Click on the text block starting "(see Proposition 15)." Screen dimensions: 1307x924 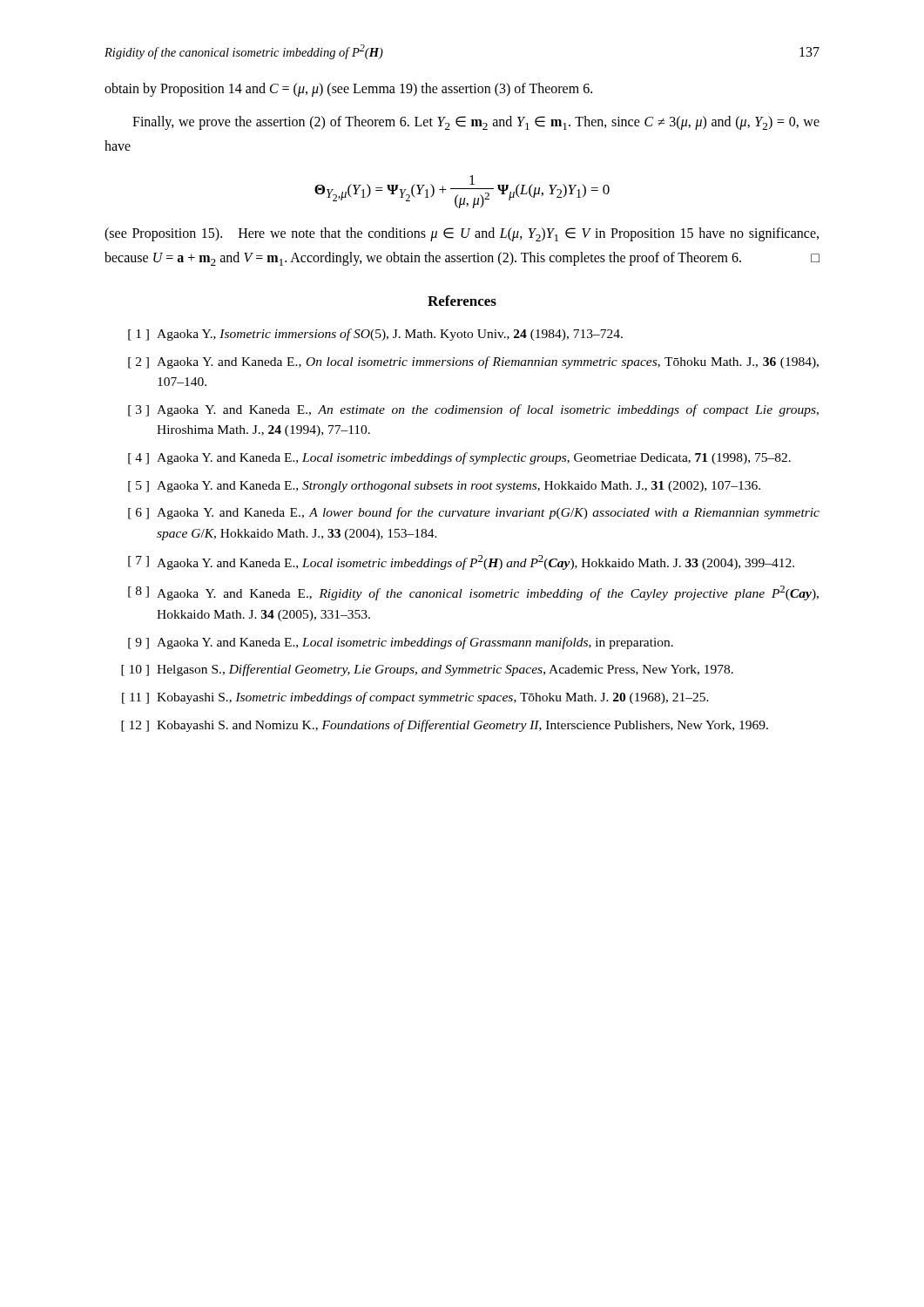pyautogui.click(x=462, y=248)
